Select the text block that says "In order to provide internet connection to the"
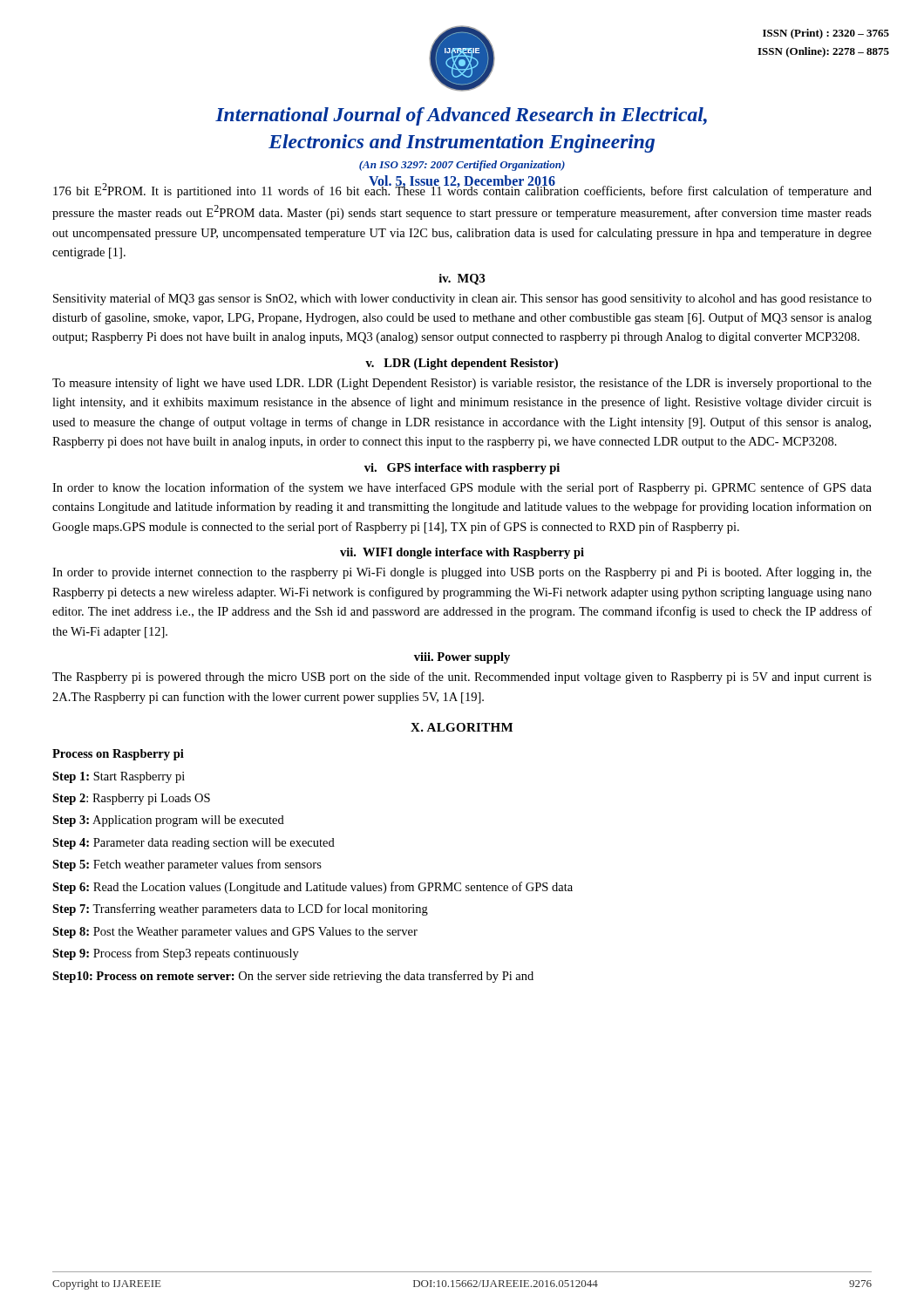924x1308 pixels. coord(462,602)
